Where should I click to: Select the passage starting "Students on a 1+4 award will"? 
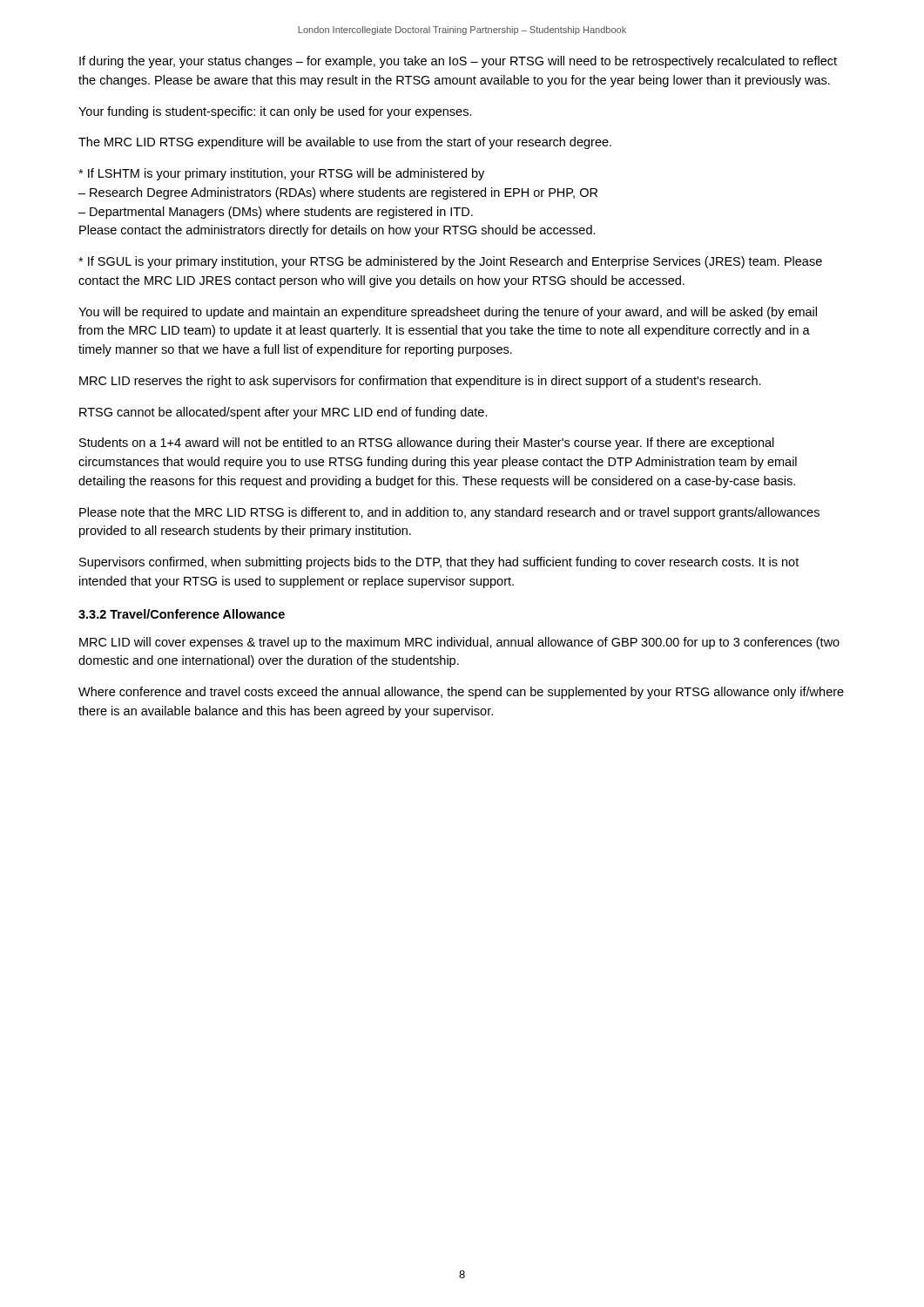pyautogui.click(x=438, y=462)
